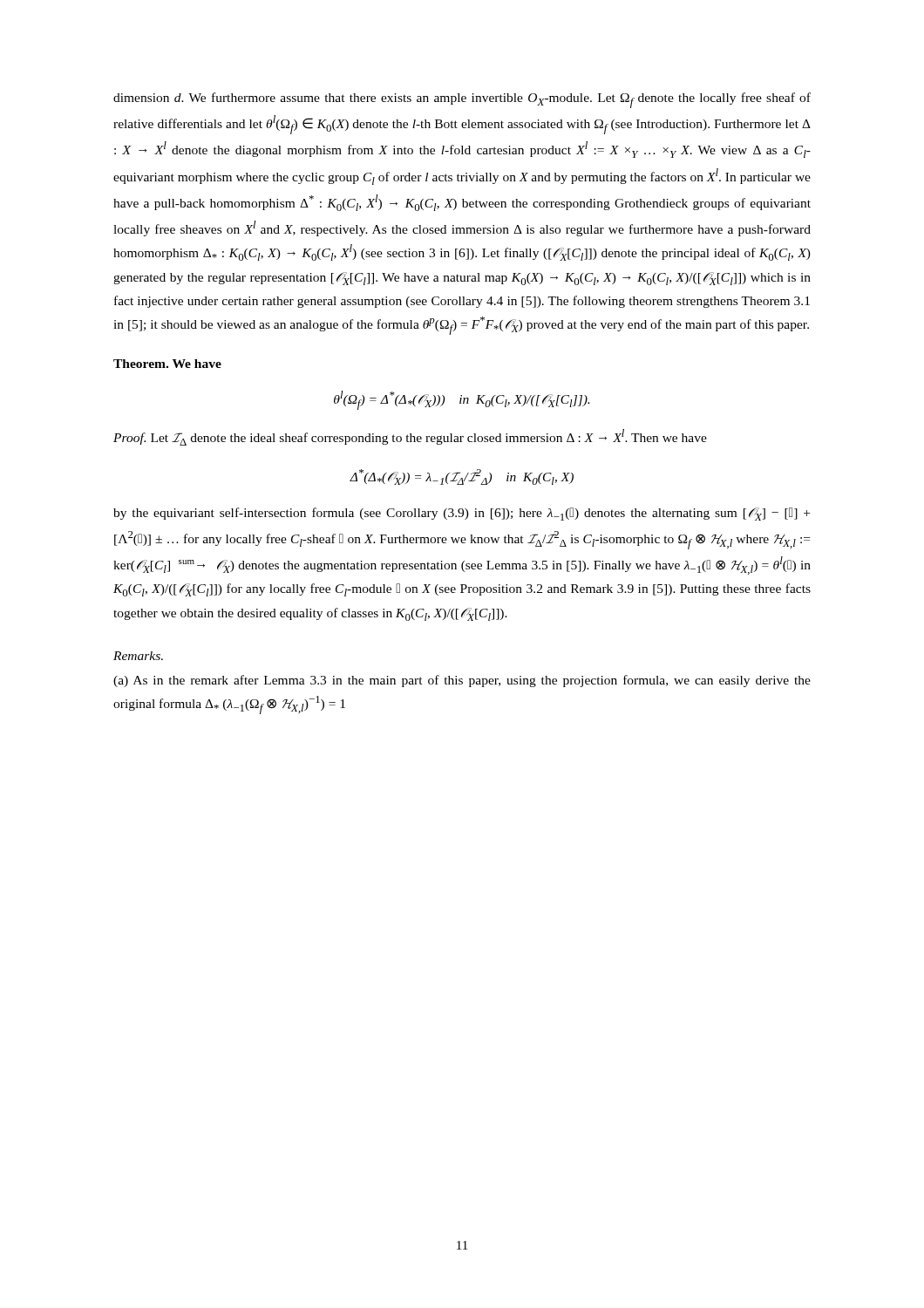The width and height of the screenshot is (924, 1308).
Task: Point to the passage starting "Δ*(Δ*(𝒪X)) = λ−1(𝓘Δ/𝓘2Δ)"
Action: [x=462, y=476]
